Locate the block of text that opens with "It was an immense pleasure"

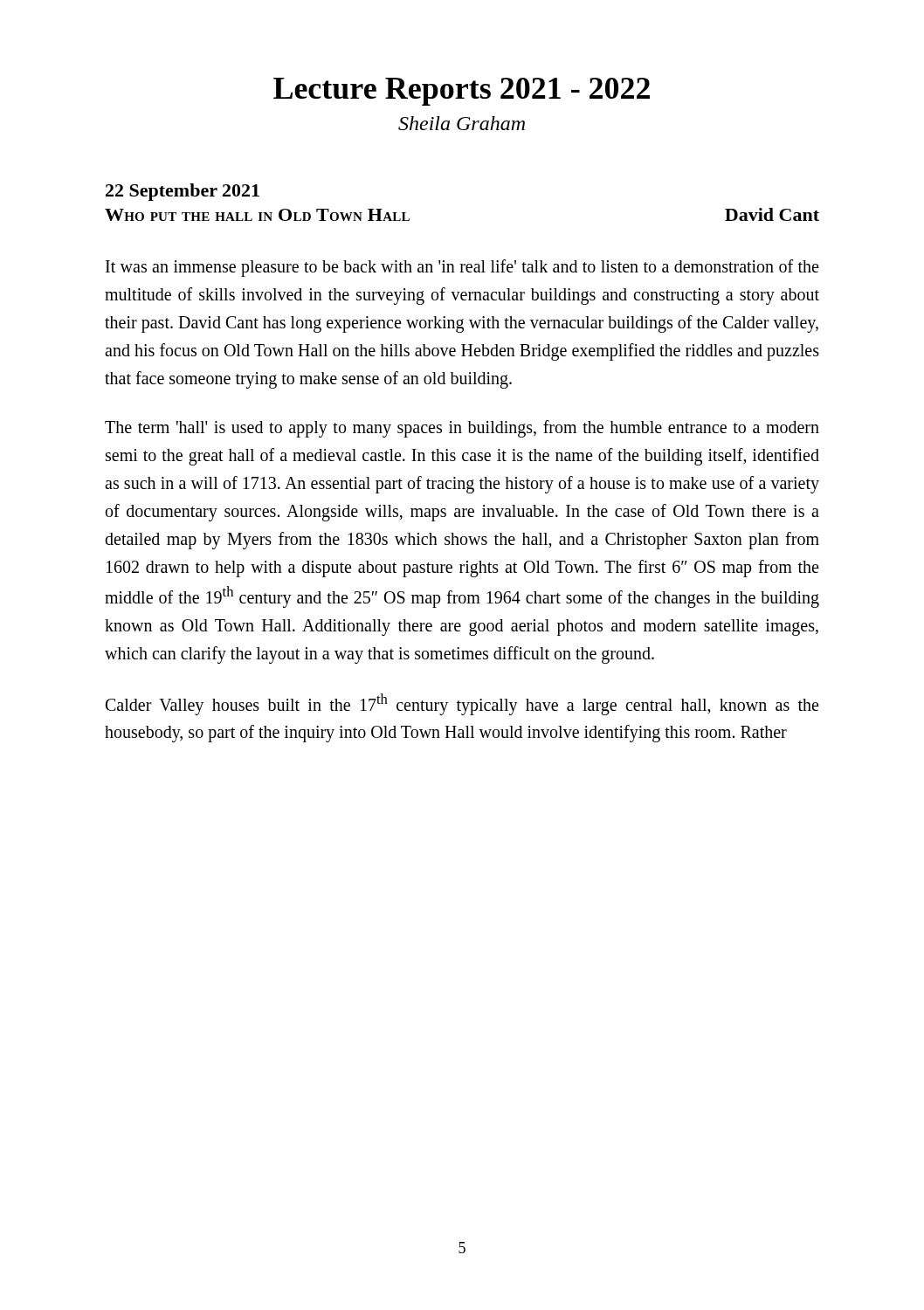click(x=462, y=322)
